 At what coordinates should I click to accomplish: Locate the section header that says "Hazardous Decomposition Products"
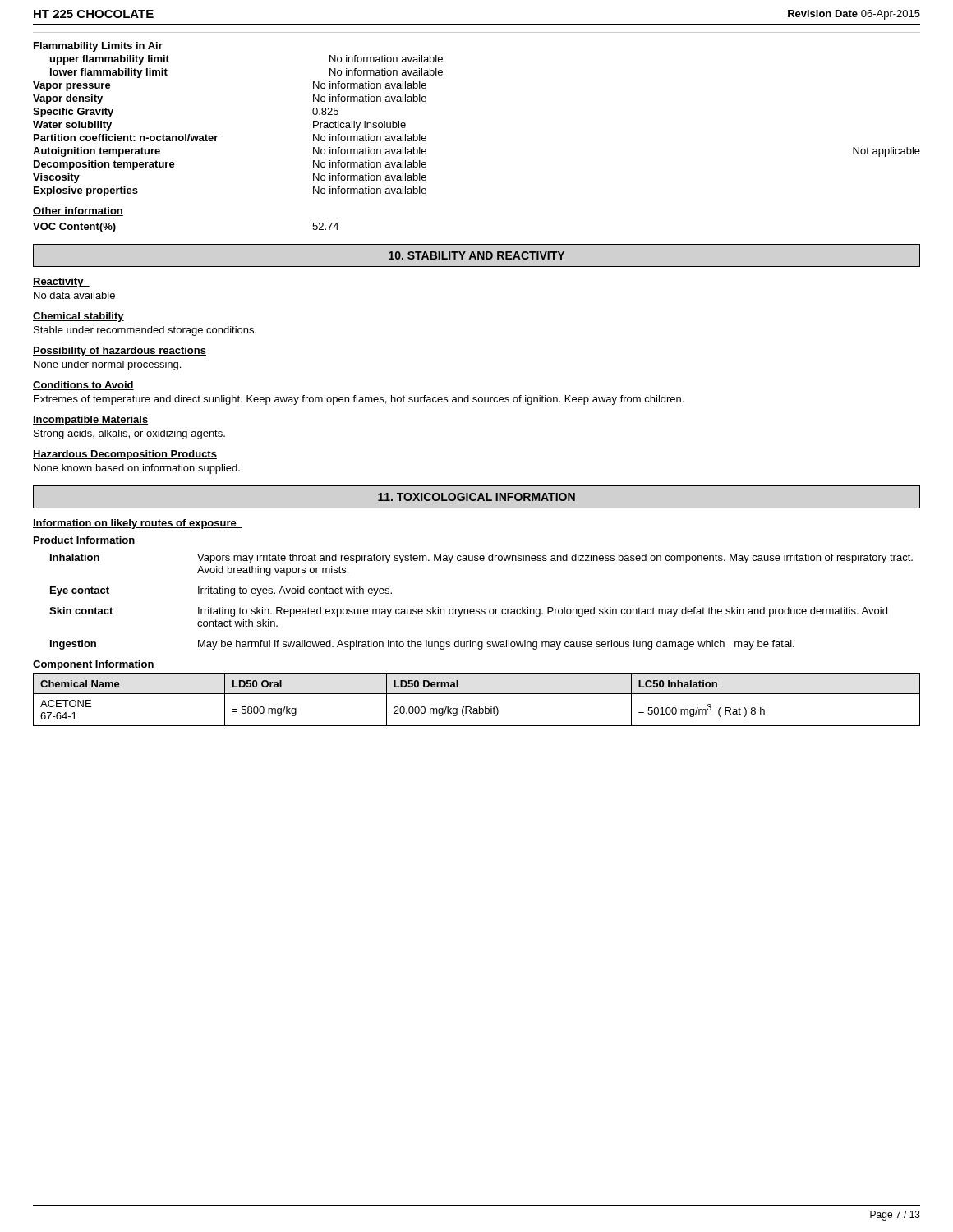point(125,454)
